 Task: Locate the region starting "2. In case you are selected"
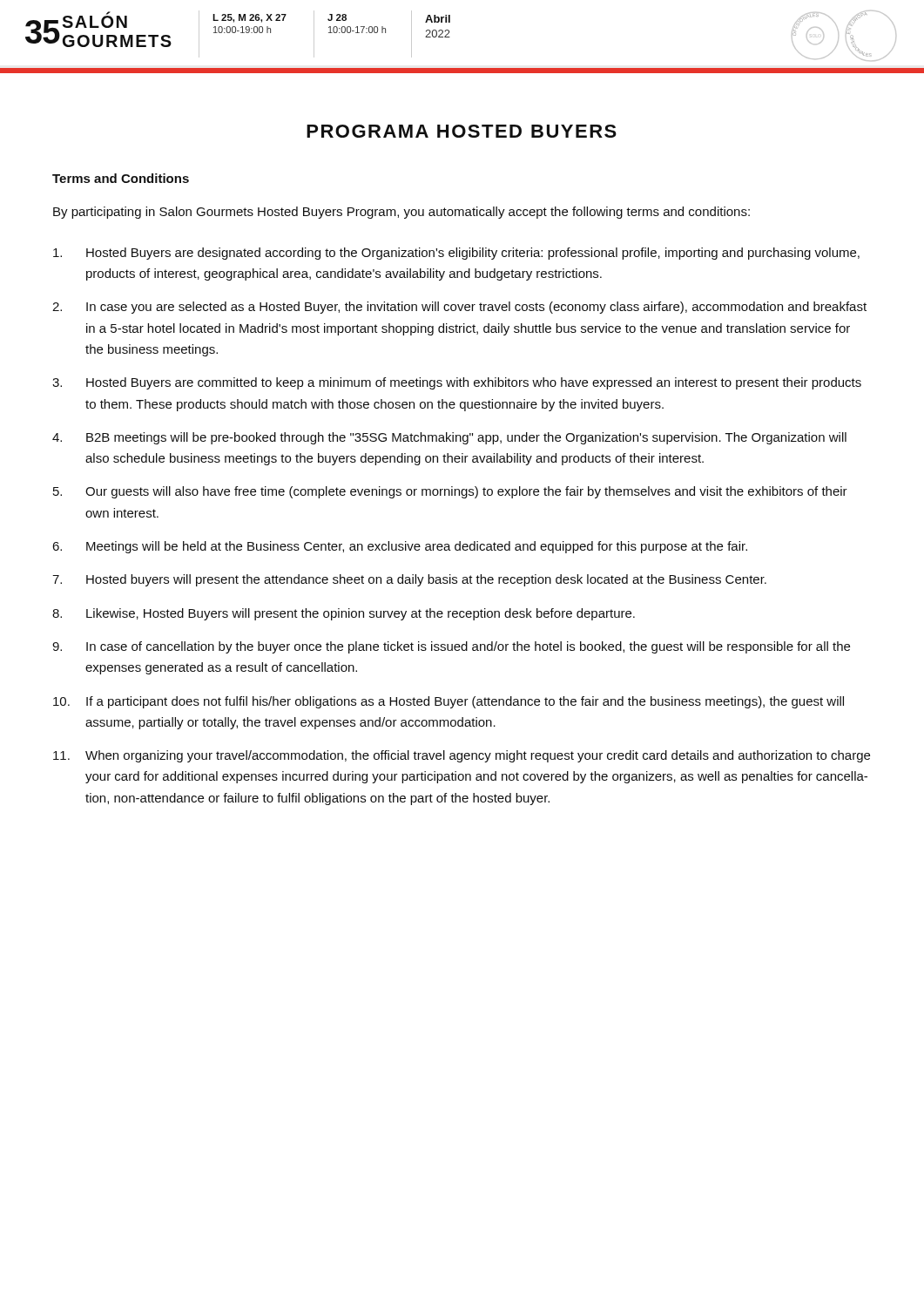click(462, 328)
